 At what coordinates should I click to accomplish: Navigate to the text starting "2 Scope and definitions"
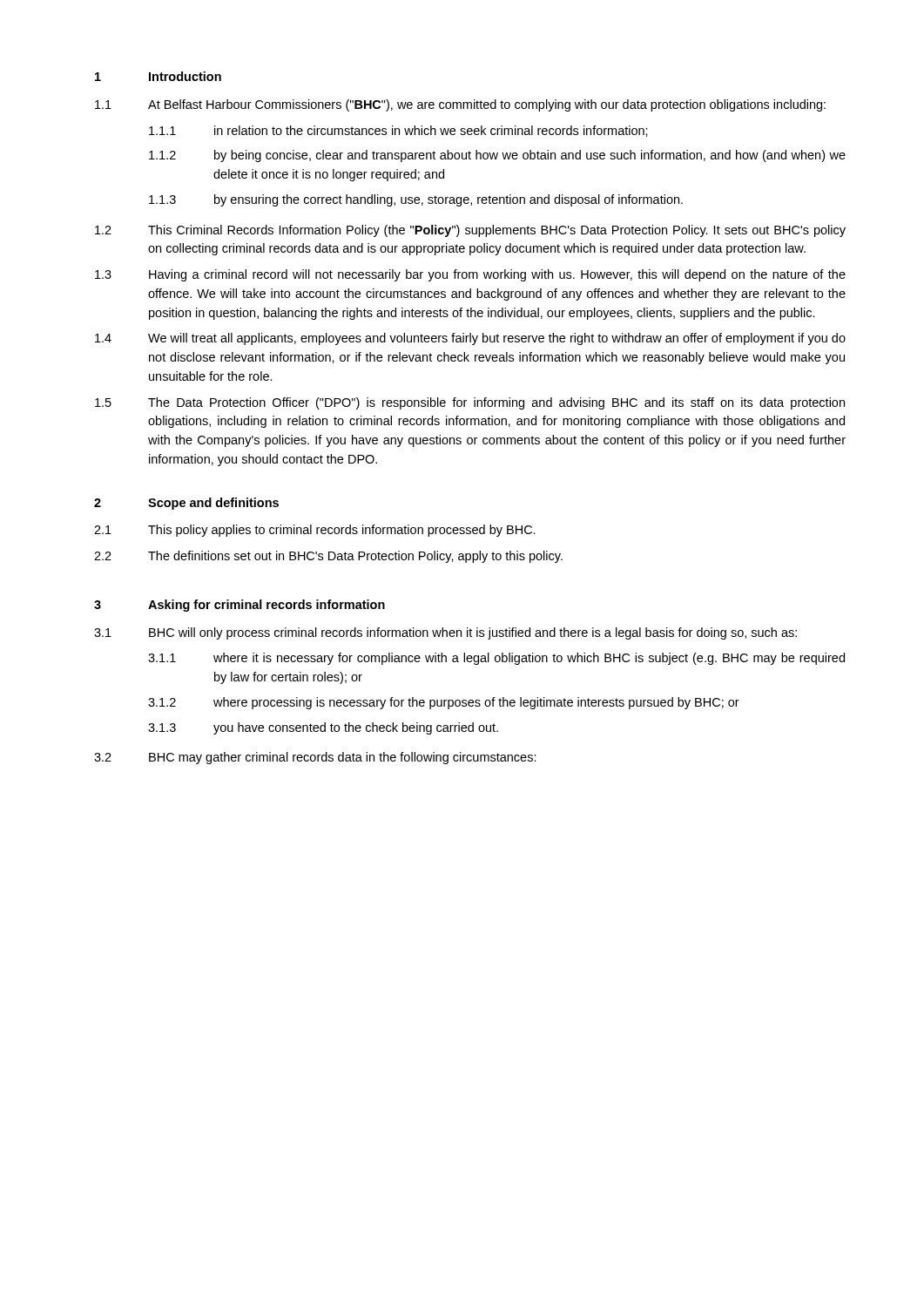click(187, 503)
